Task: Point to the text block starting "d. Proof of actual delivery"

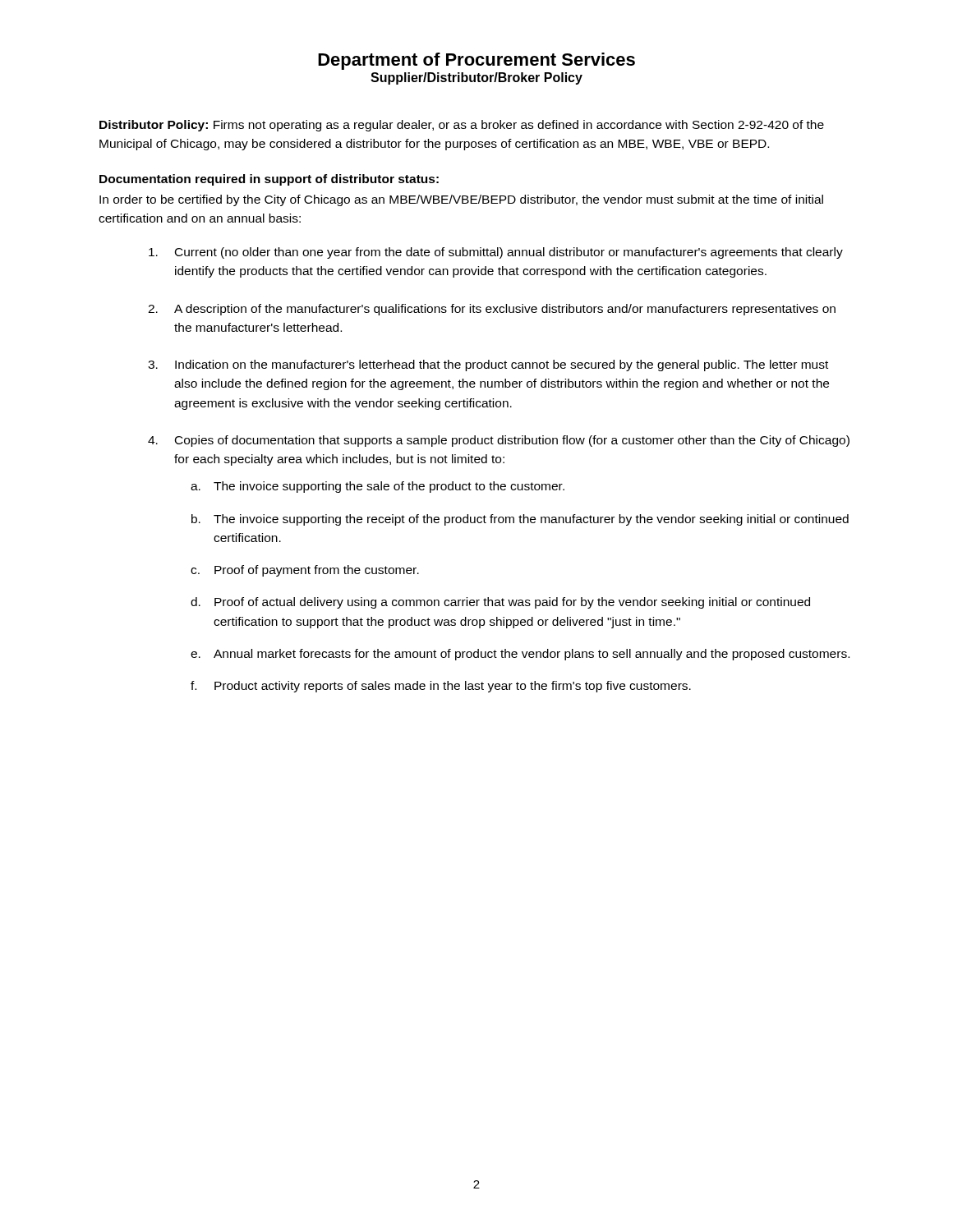Action: [x=523, y=611]
